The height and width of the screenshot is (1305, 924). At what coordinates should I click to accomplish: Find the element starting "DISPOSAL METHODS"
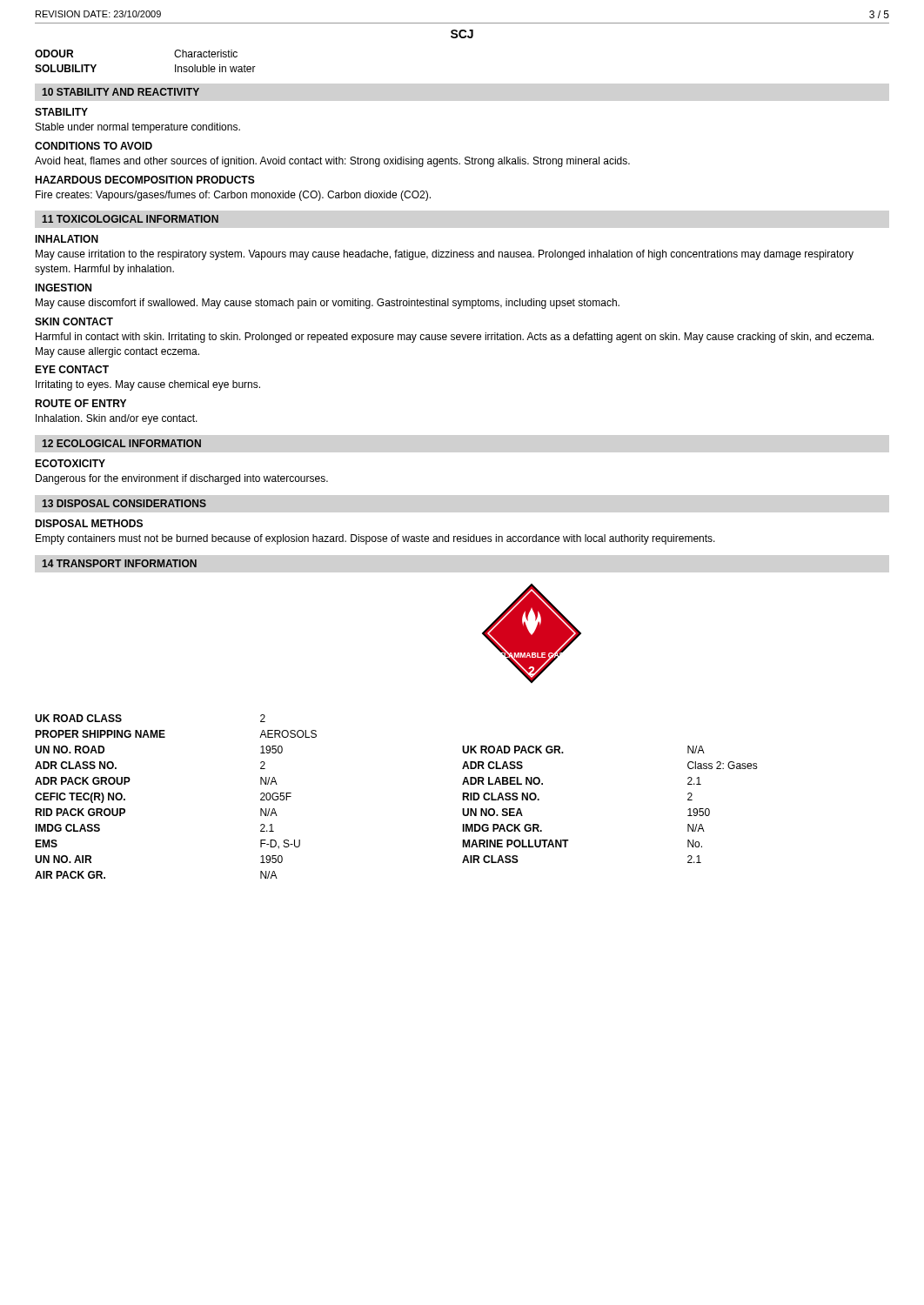(x=89, y=524)
